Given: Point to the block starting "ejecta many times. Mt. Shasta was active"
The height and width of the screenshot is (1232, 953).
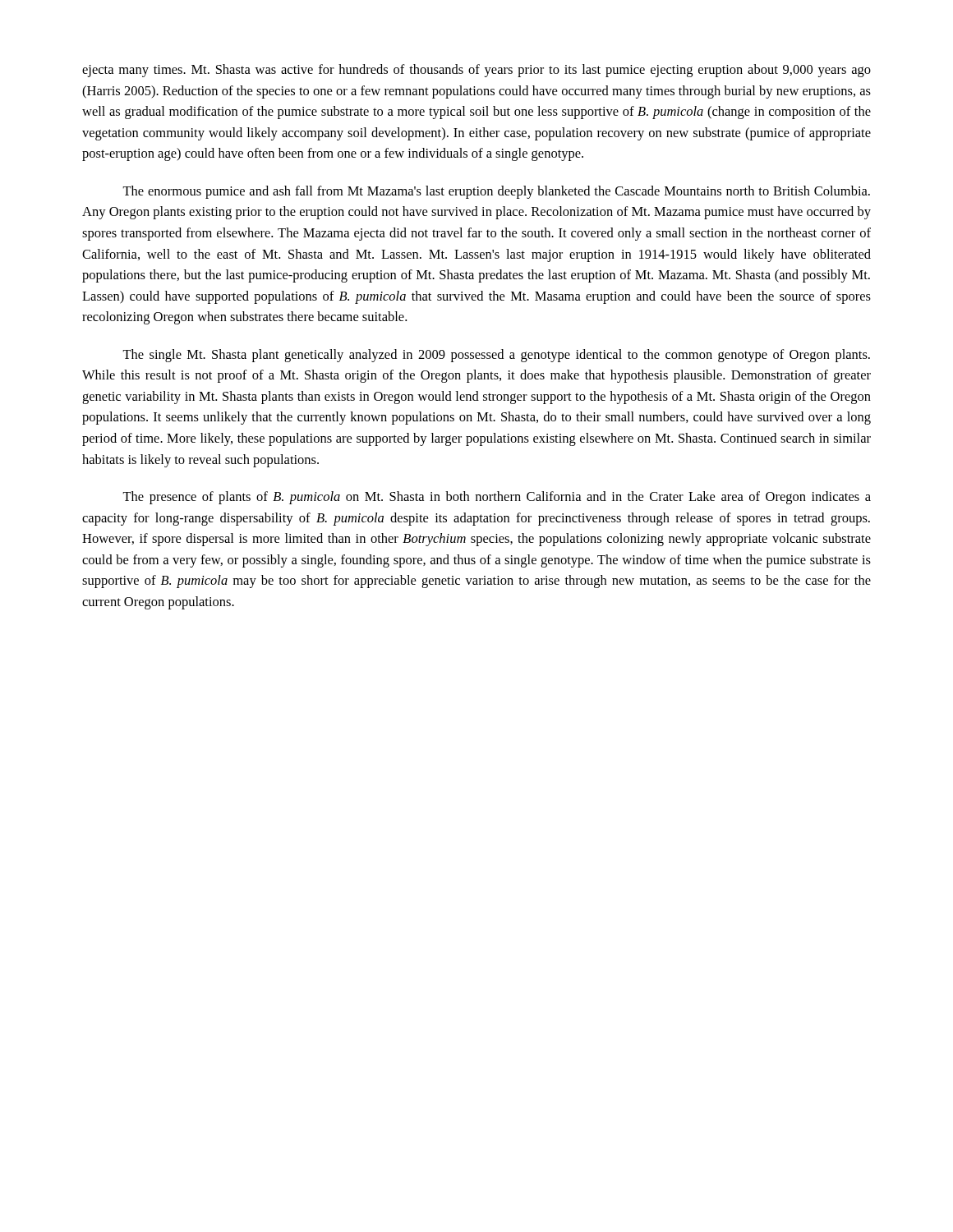Looking at the screenshot, I should pos(476,111).
